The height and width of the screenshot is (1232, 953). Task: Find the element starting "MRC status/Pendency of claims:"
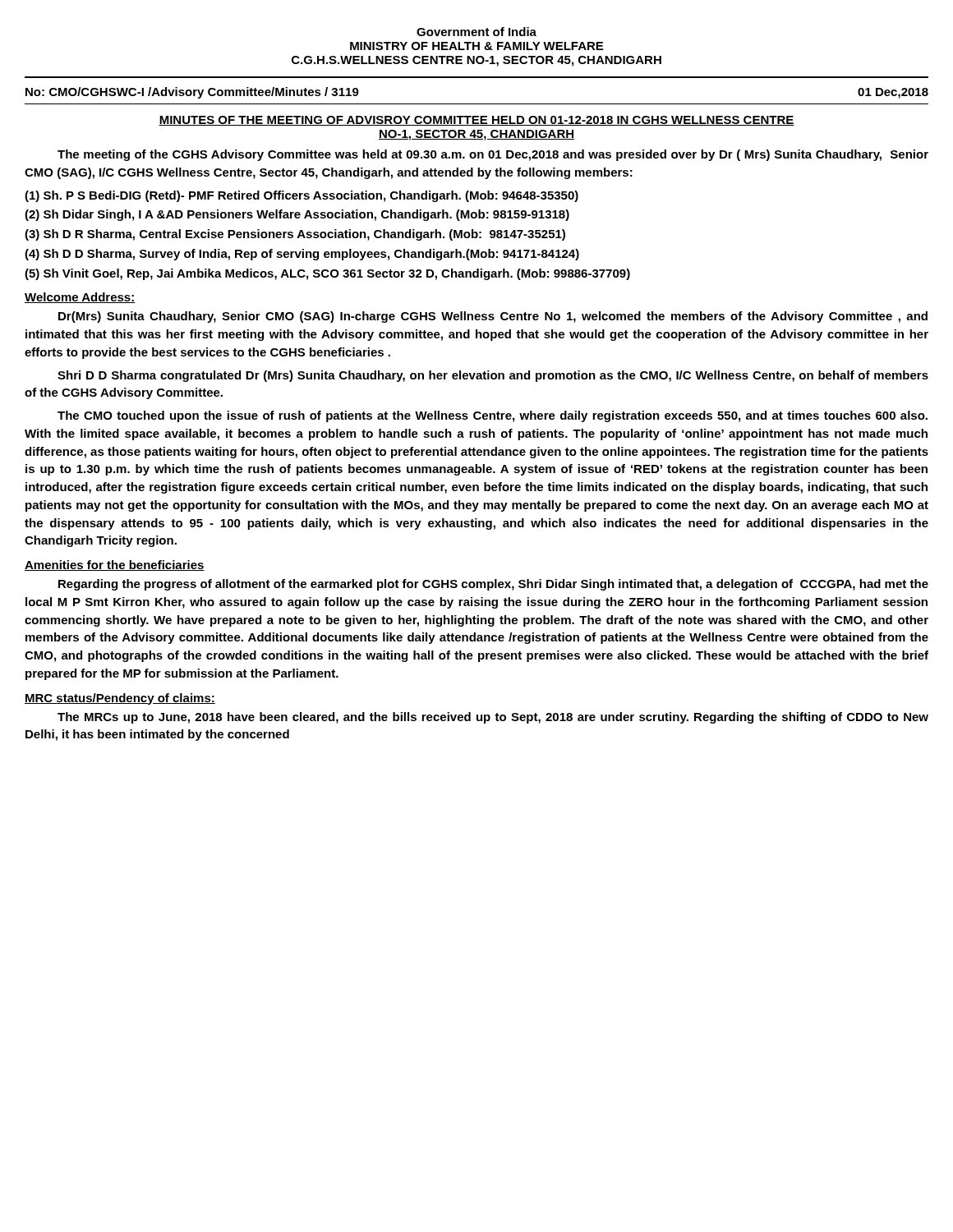tap(120, 697)
